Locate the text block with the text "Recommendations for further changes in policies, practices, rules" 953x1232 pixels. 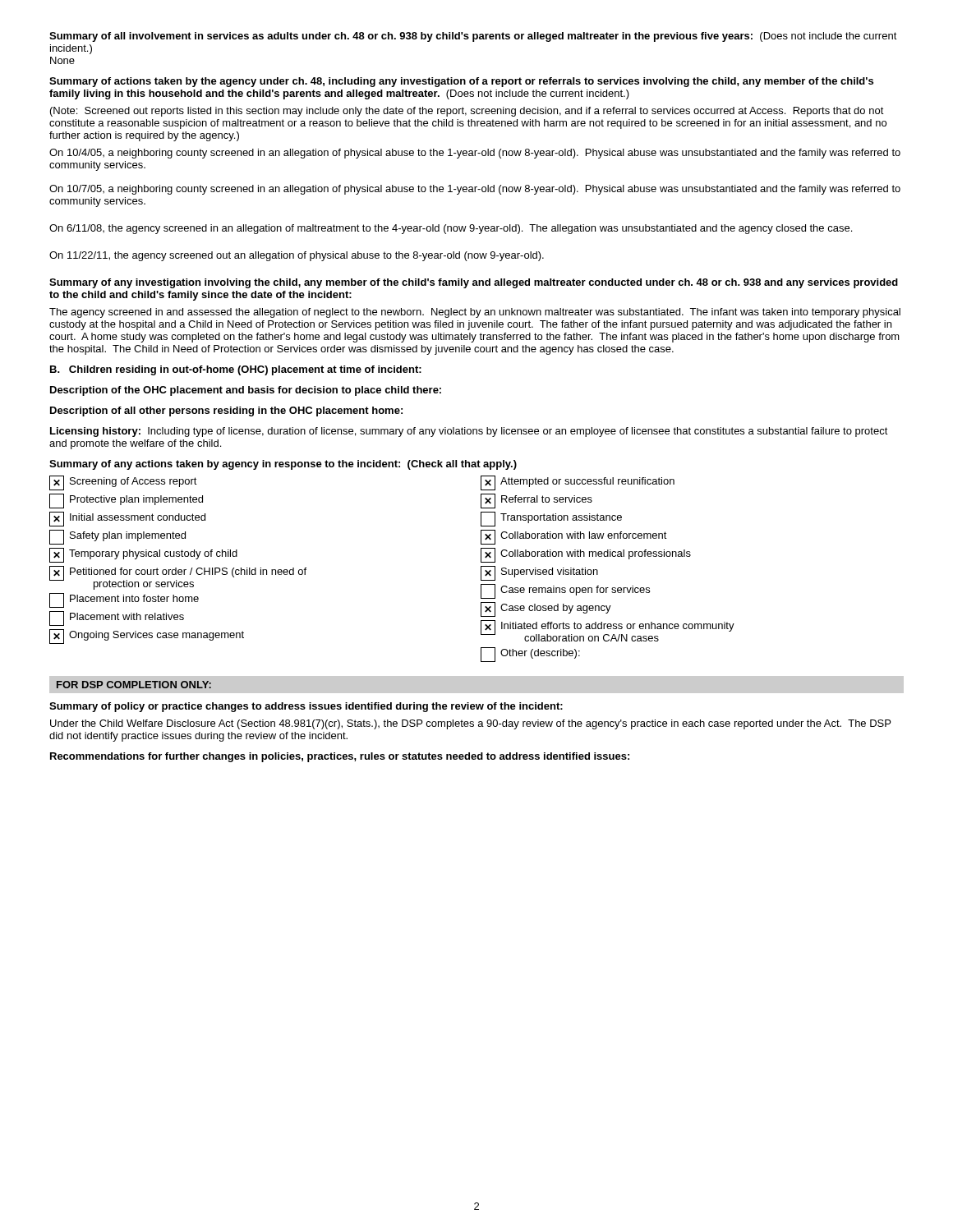[x=476, y=756]
